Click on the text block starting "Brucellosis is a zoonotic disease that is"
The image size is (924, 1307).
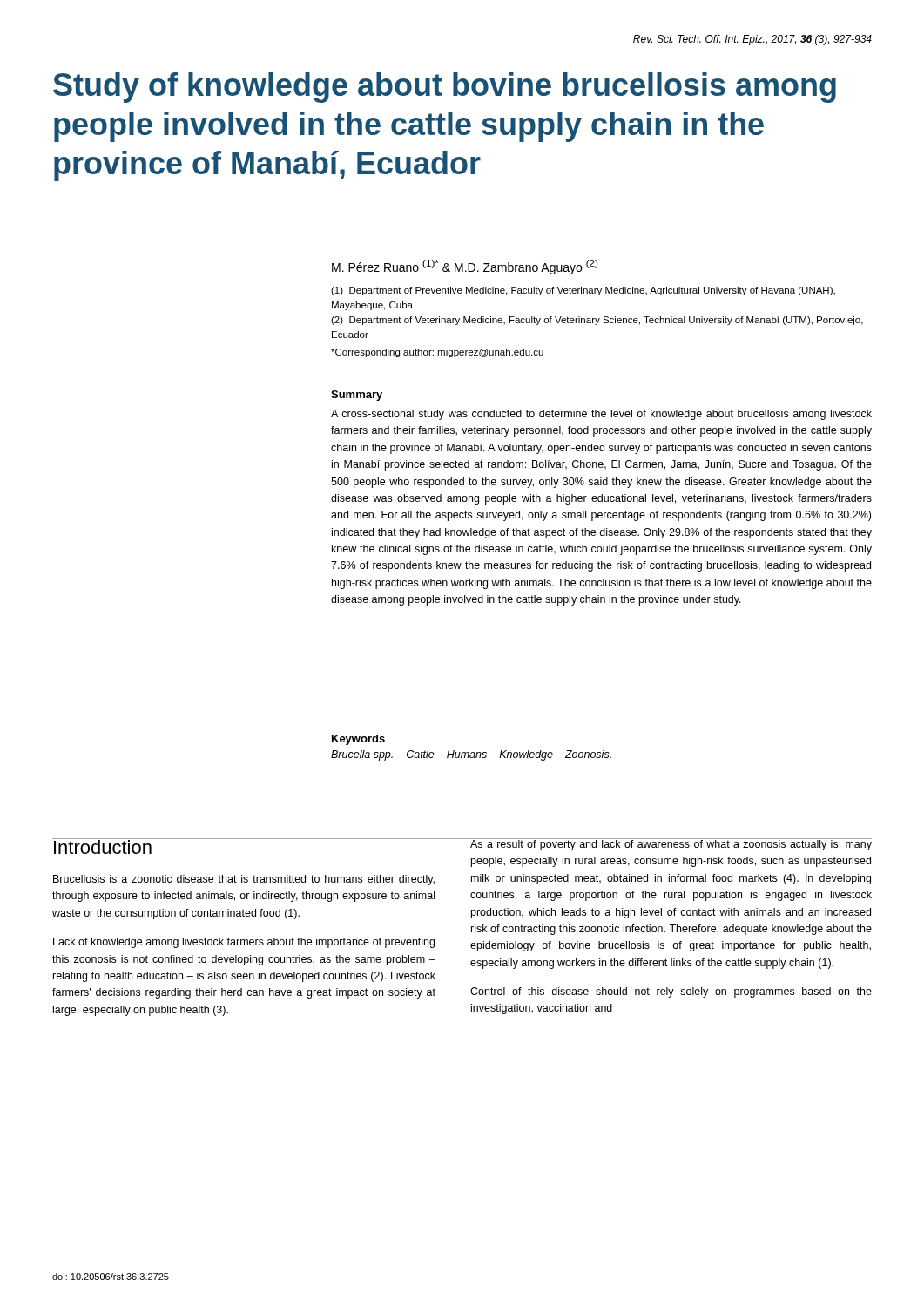pyautogui.click(x=244, y=896)
